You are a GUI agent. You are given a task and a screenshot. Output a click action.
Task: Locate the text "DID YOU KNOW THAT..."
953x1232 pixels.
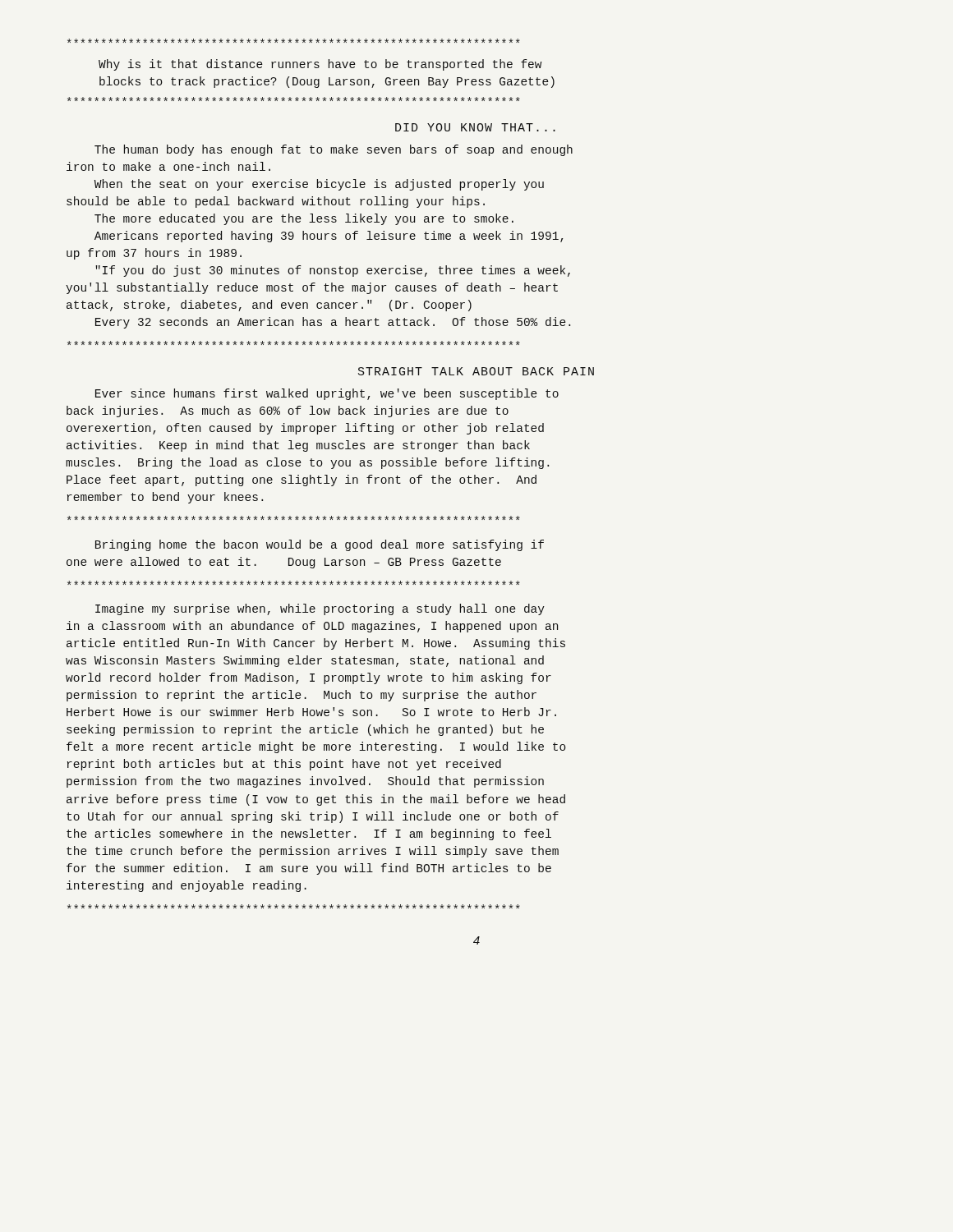pyautogui.click(x=476, y=128)
